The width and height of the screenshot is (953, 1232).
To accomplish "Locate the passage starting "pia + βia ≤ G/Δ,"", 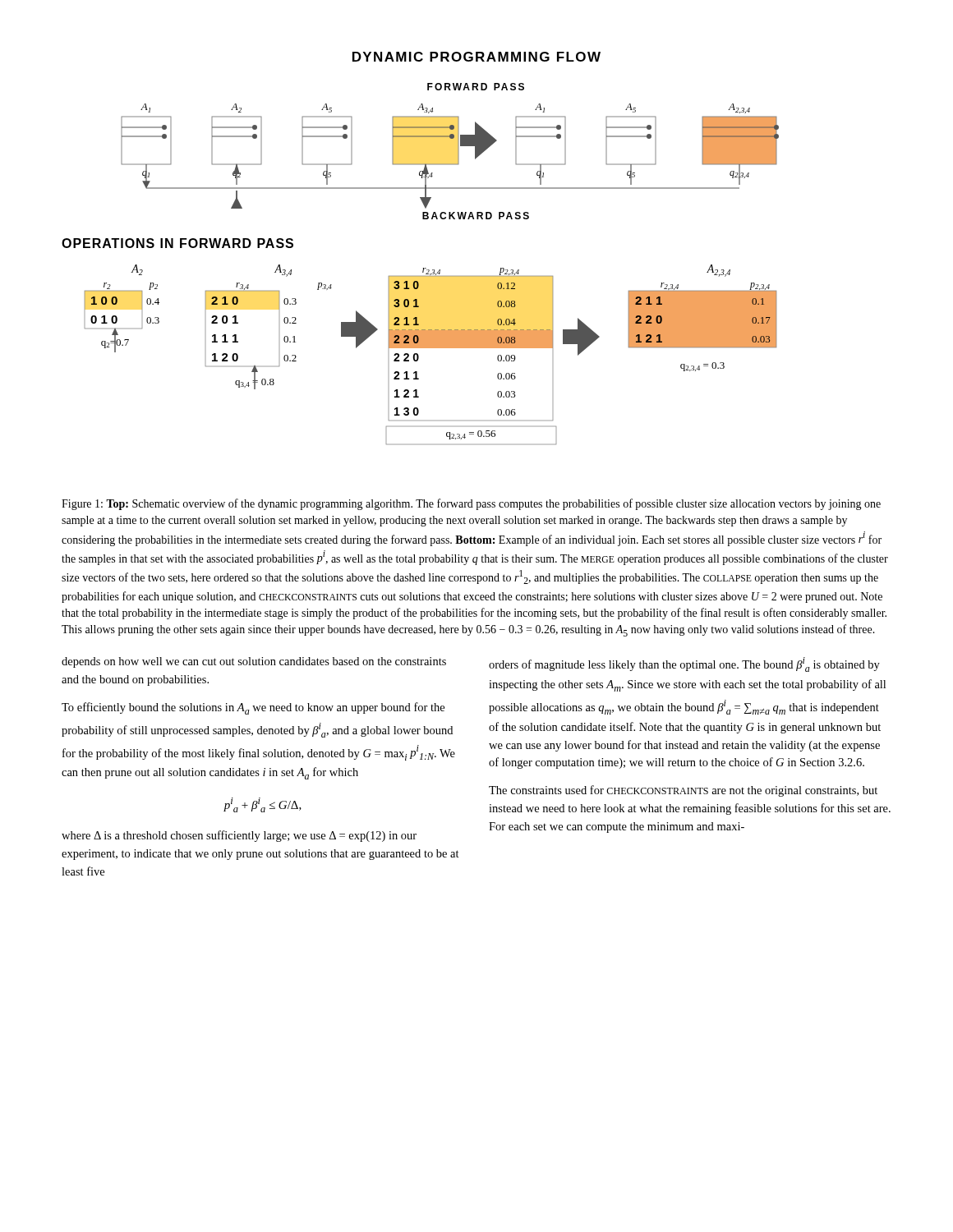I will coord(263,805).
